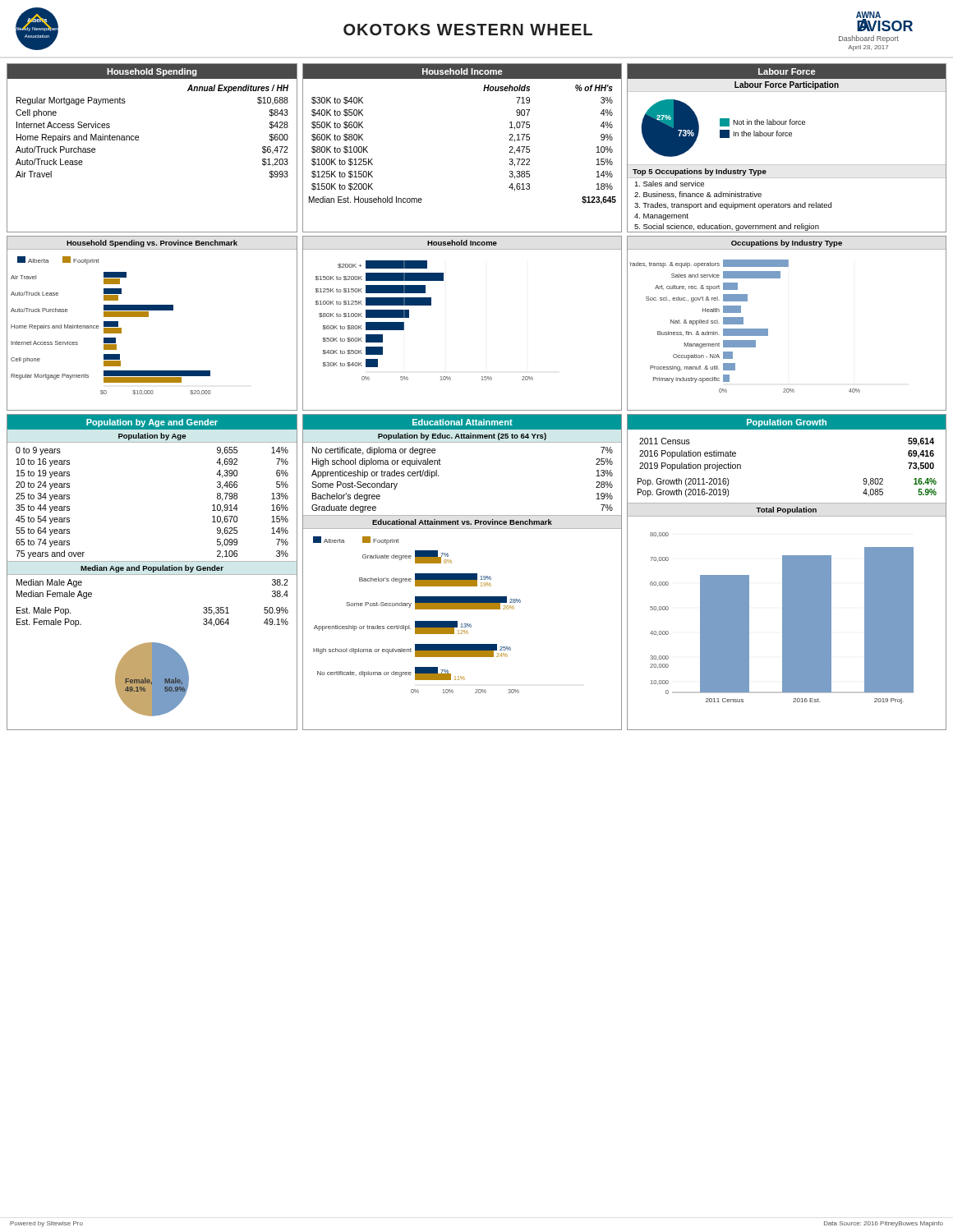Where does it say "Population by Age"?
Image resolution: width=953 pixels, height=1232 pixels.
pyautogui.click(x=152, y=436)
